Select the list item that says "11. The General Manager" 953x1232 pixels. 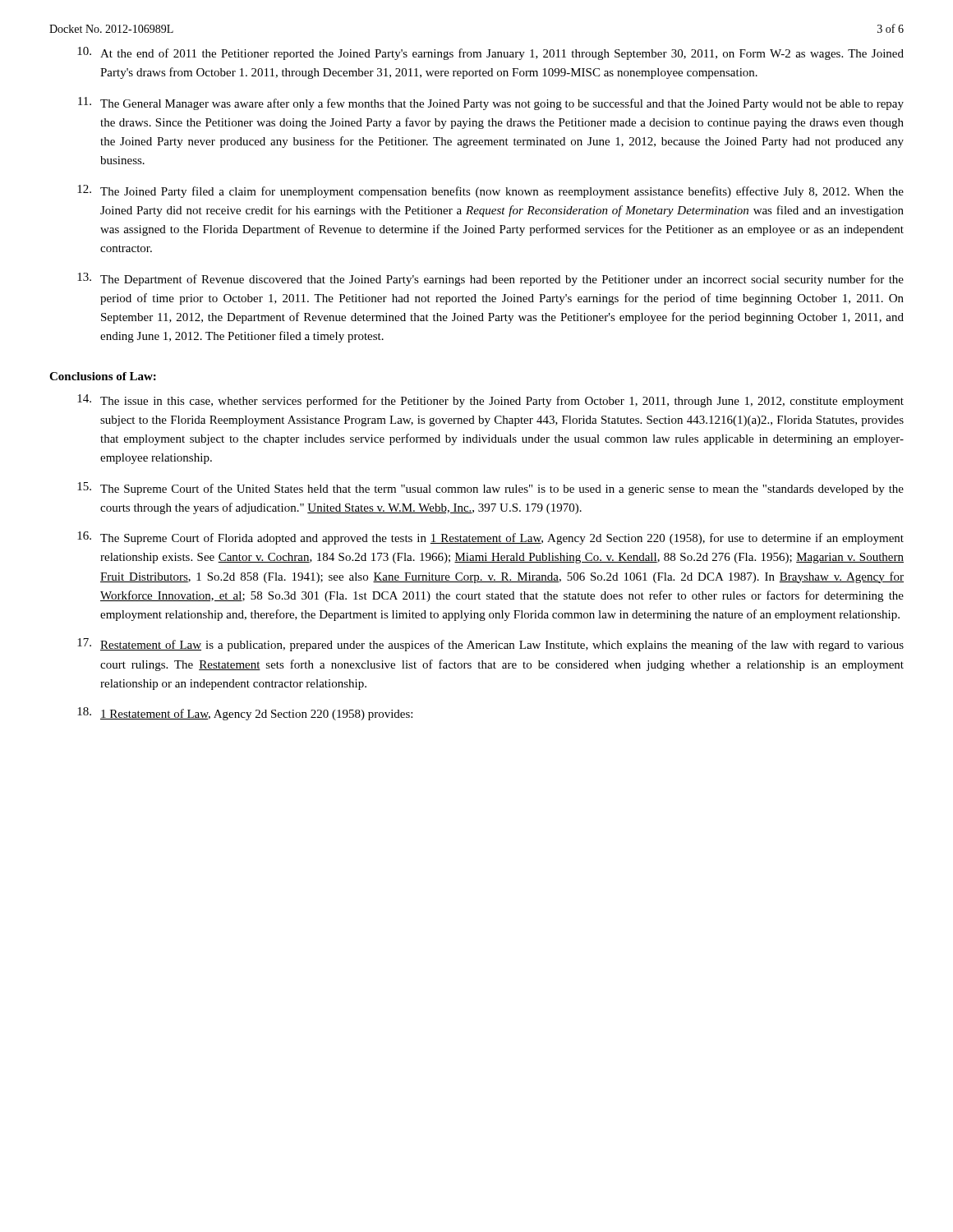click(x=476, y=132)
